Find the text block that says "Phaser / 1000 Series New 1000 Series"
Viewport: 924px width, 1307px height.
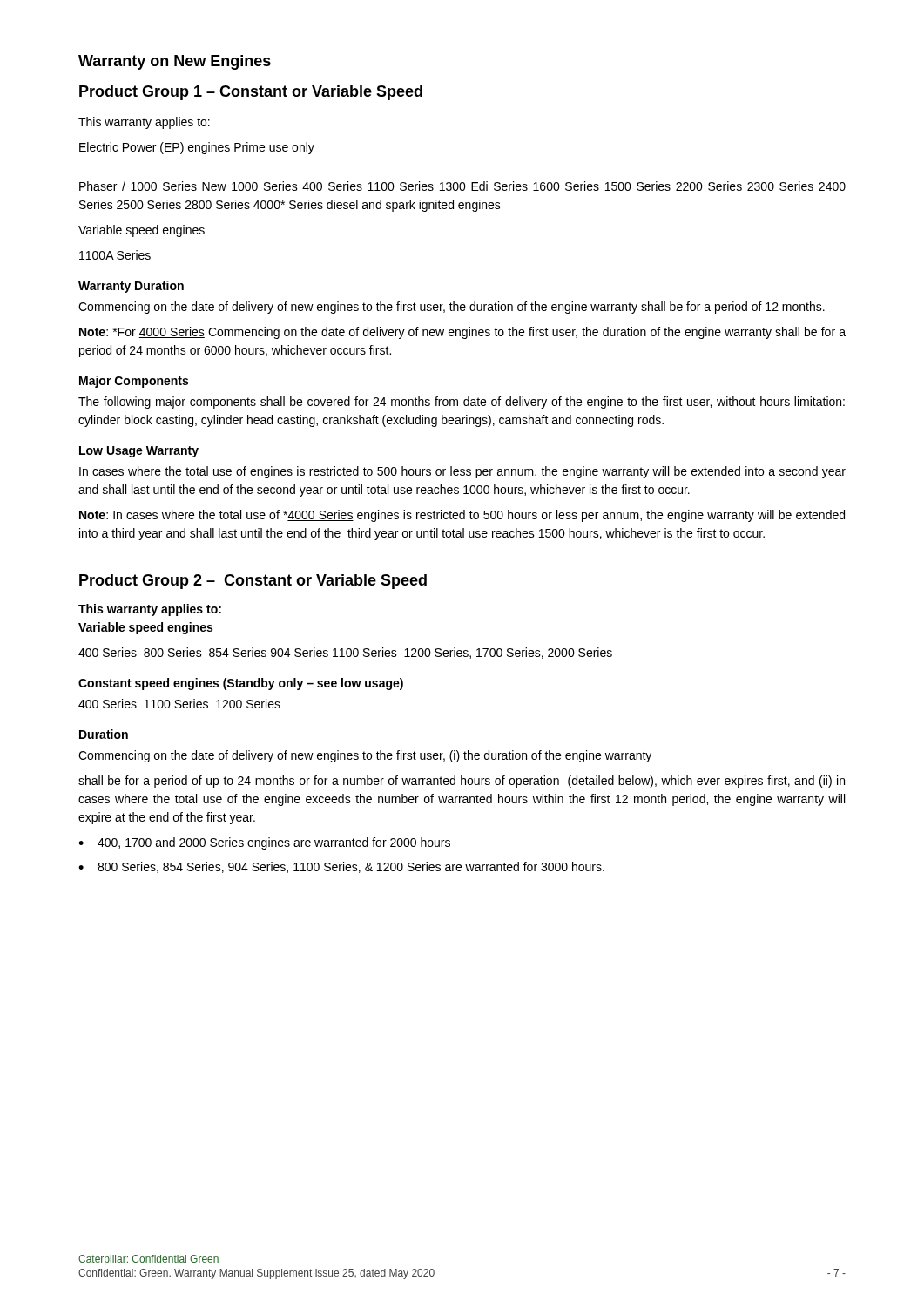coord(462,196)
